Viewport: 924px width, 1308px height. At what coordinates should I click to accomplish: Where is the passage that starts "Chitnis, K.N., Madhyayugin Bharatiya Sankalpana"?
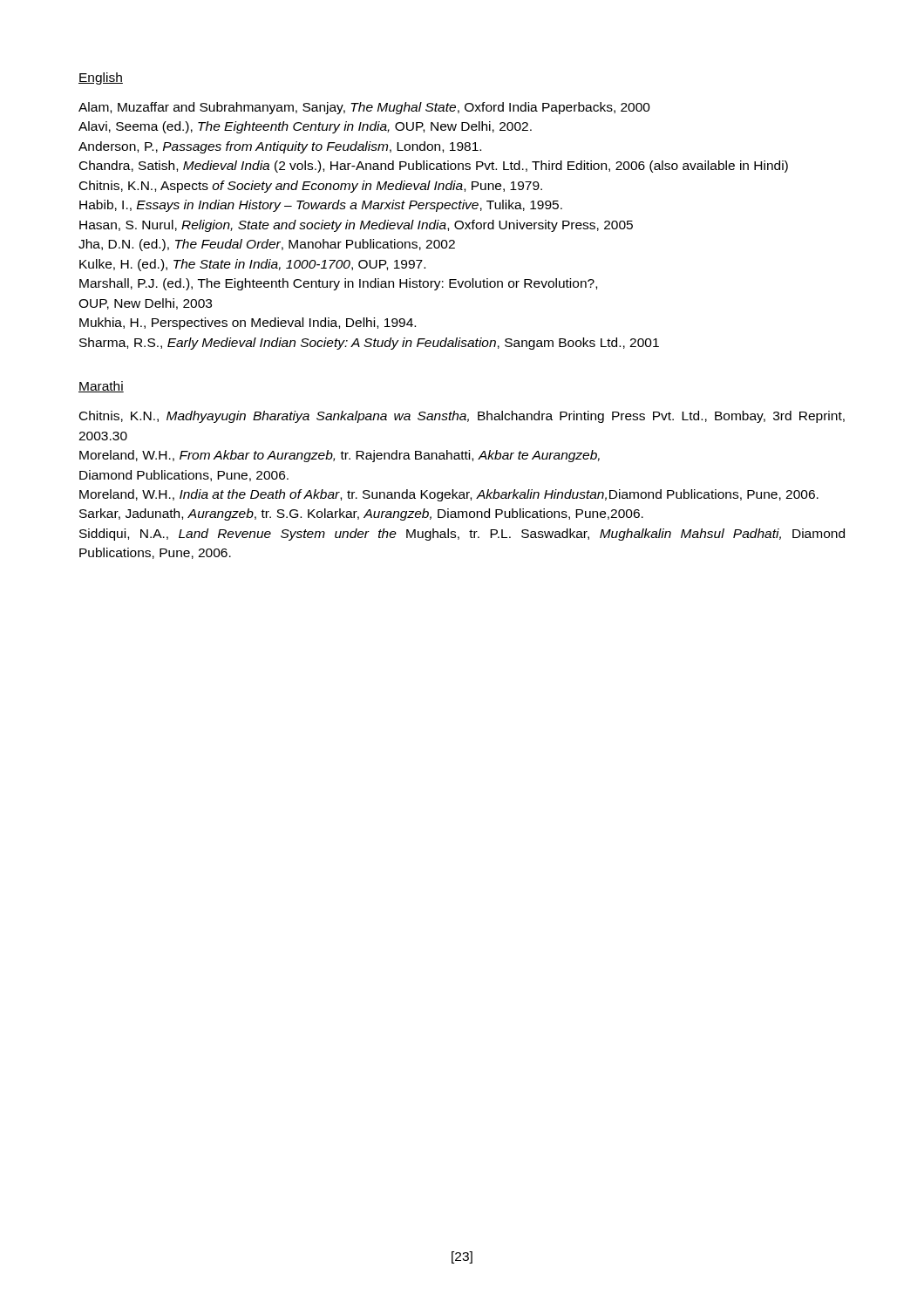pos(462,425)
